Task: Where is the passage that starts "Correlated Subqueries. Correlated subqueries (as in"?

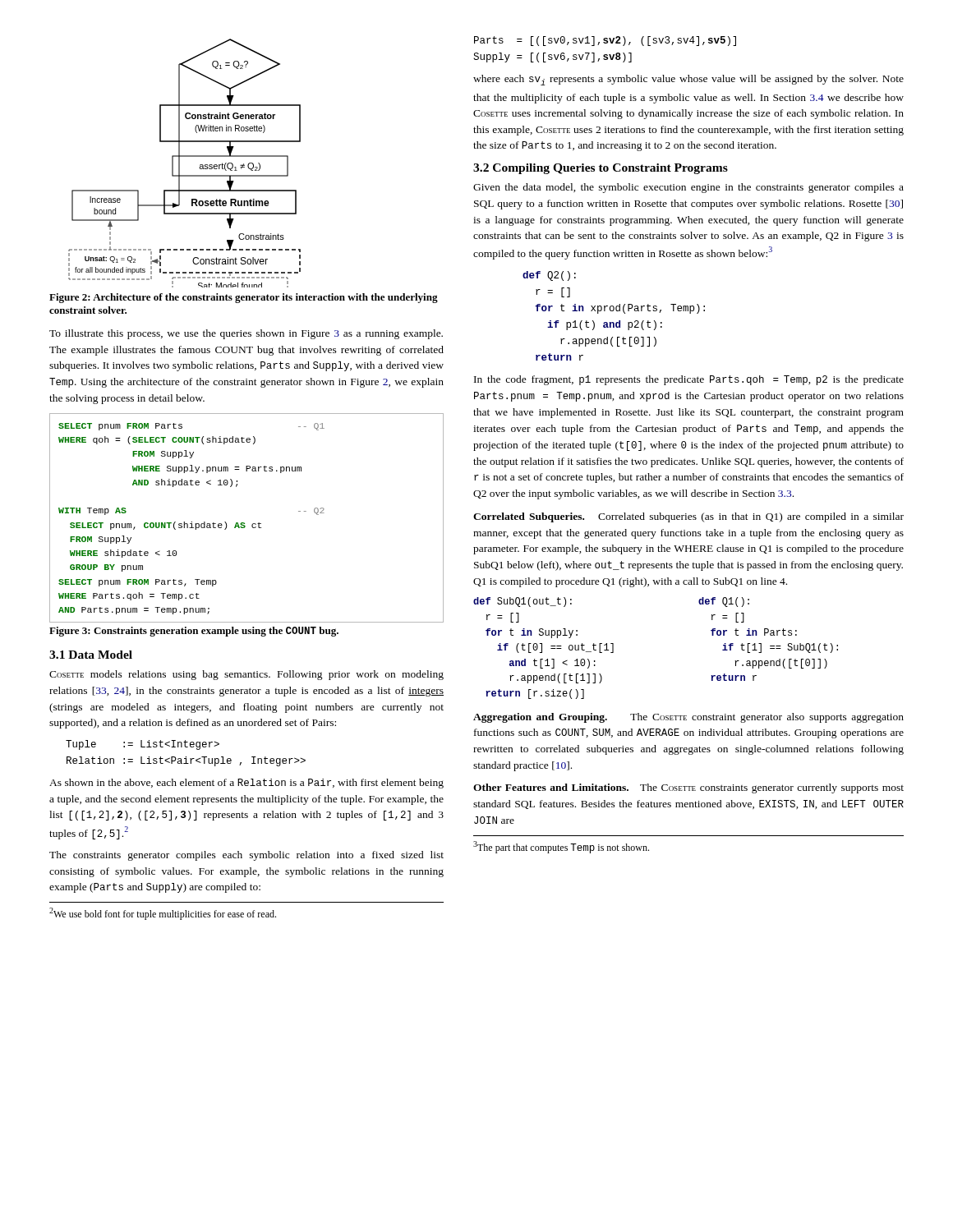Action: click(x=688, y=549)
